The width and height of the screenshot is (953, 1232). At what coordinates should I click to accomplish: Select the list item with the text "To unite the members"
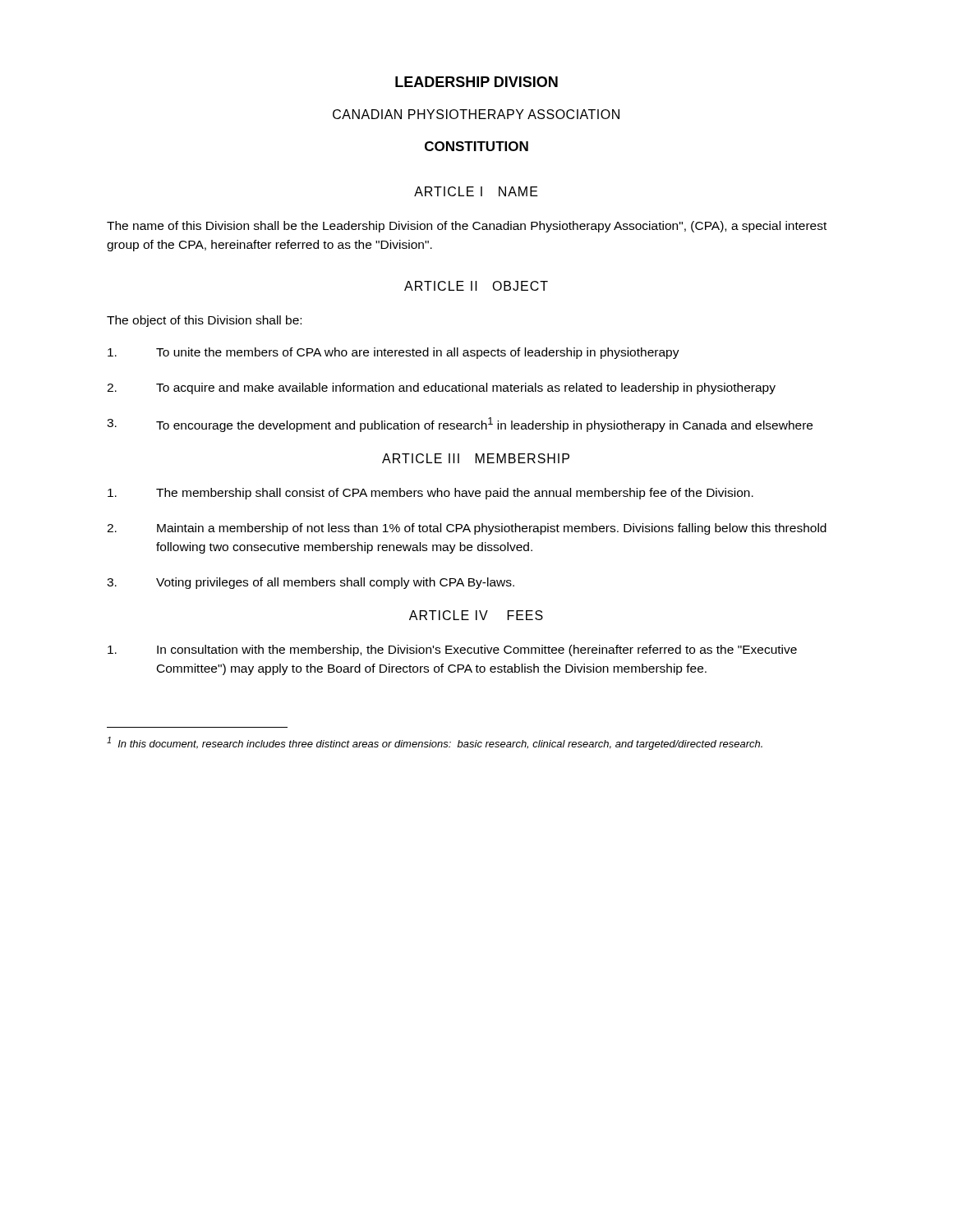pyautogui.click(x=476, y=352)
